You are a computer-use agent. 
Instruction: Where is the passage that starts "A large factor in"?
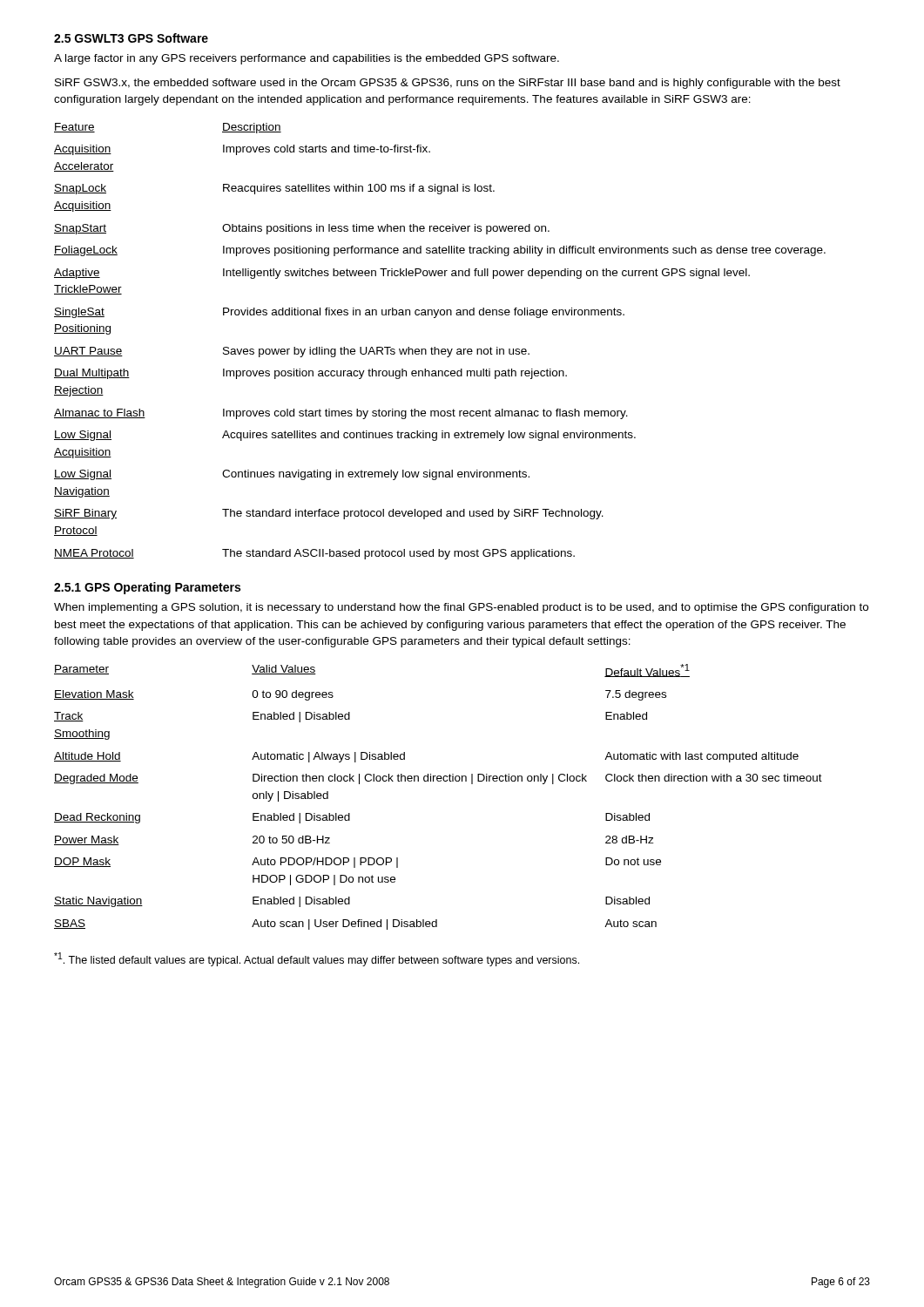[x=307, y=58]
